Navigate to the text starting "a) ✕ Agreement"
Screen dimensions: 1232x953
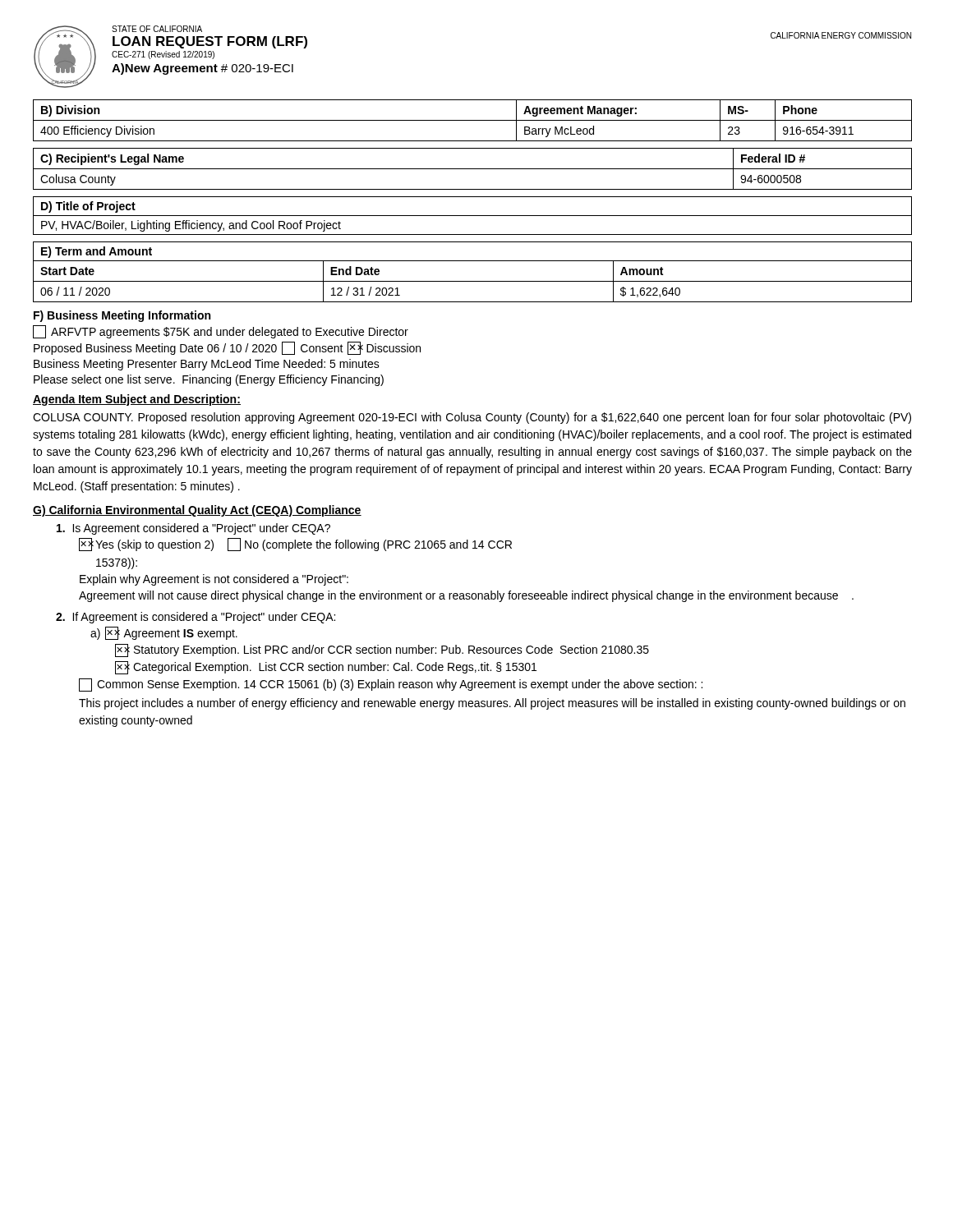[x=164, y=633]
